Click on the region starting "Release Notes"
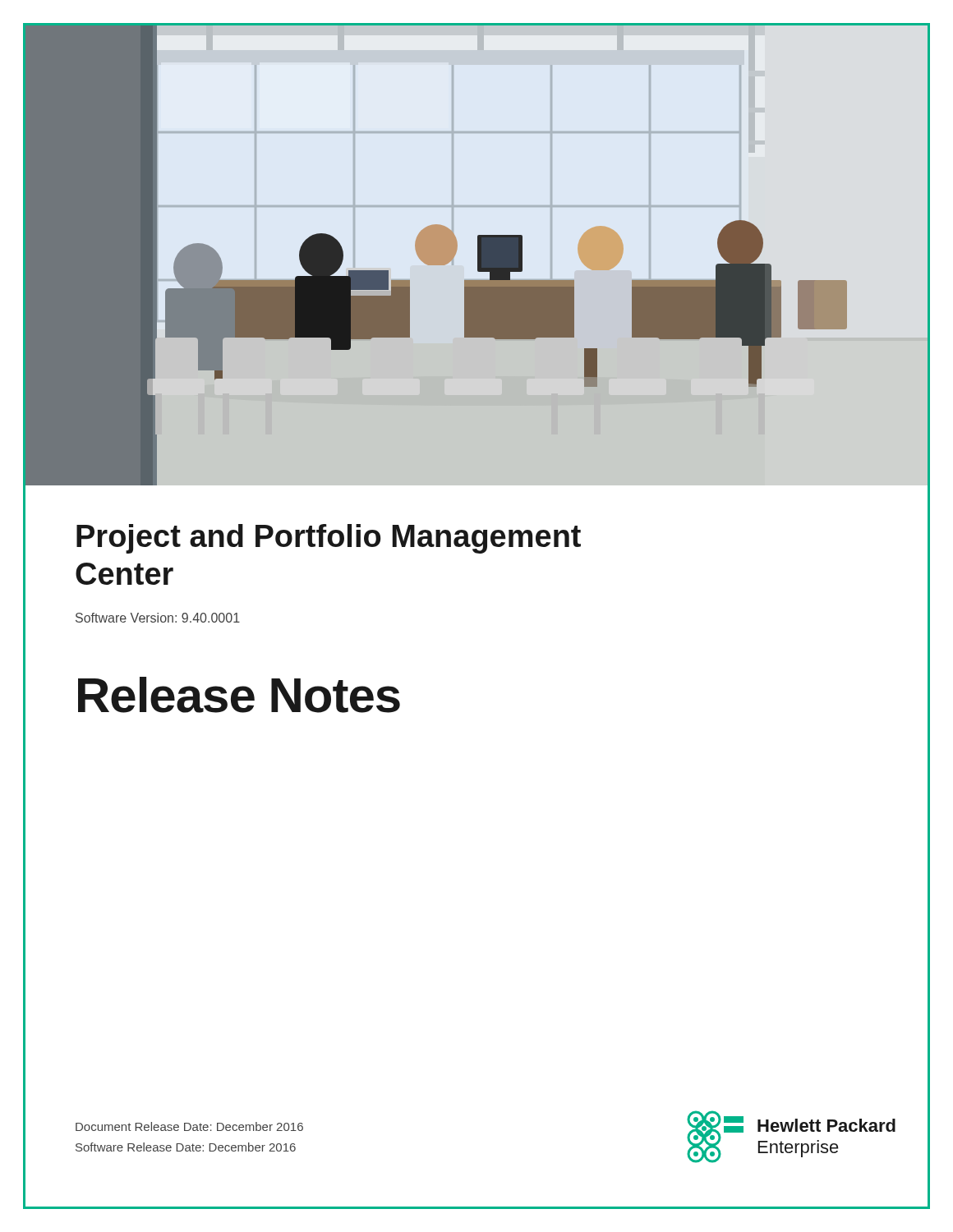 238,695
